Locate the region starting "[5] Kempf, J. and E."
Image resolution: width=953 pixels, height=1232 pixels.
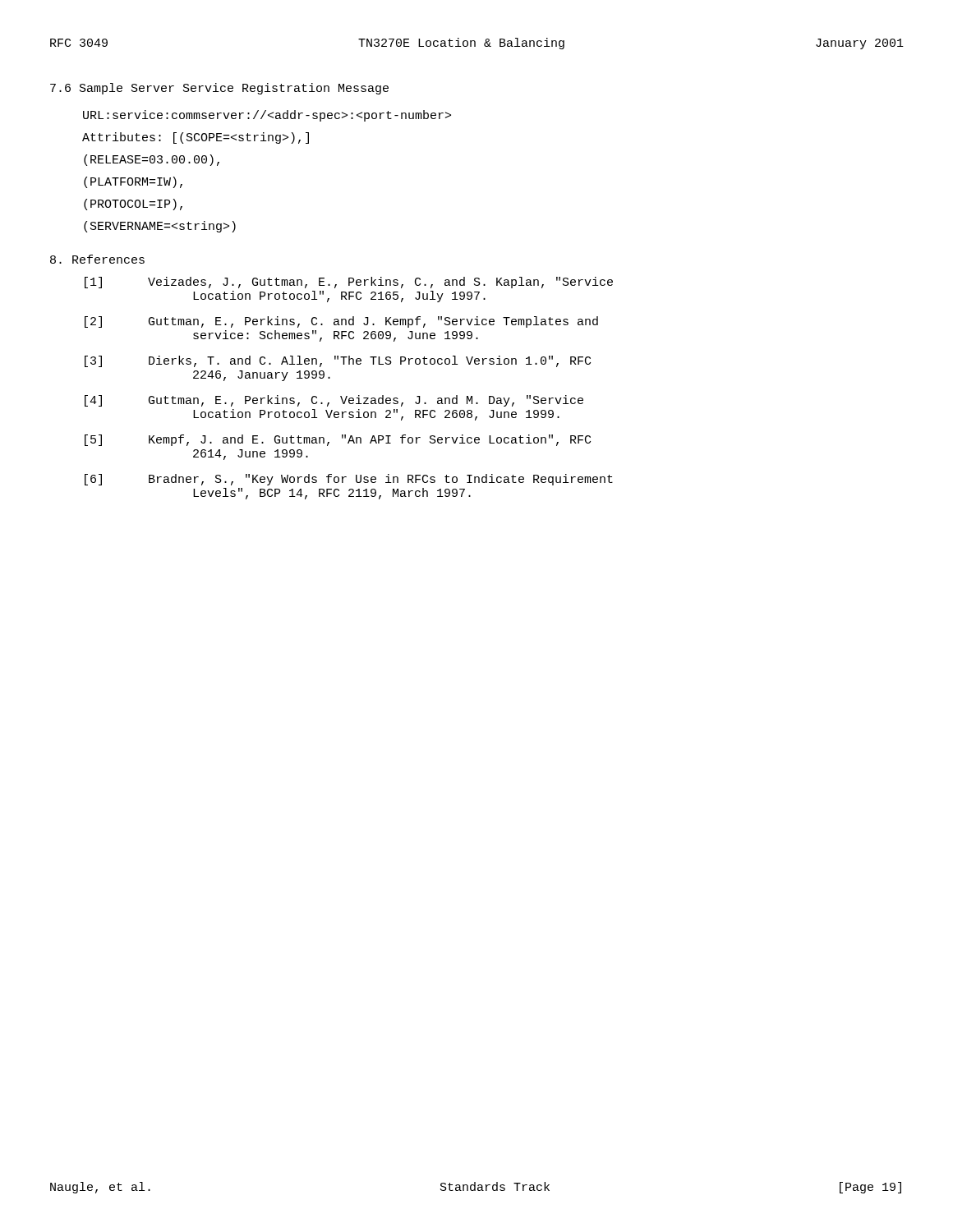(476, 448)
